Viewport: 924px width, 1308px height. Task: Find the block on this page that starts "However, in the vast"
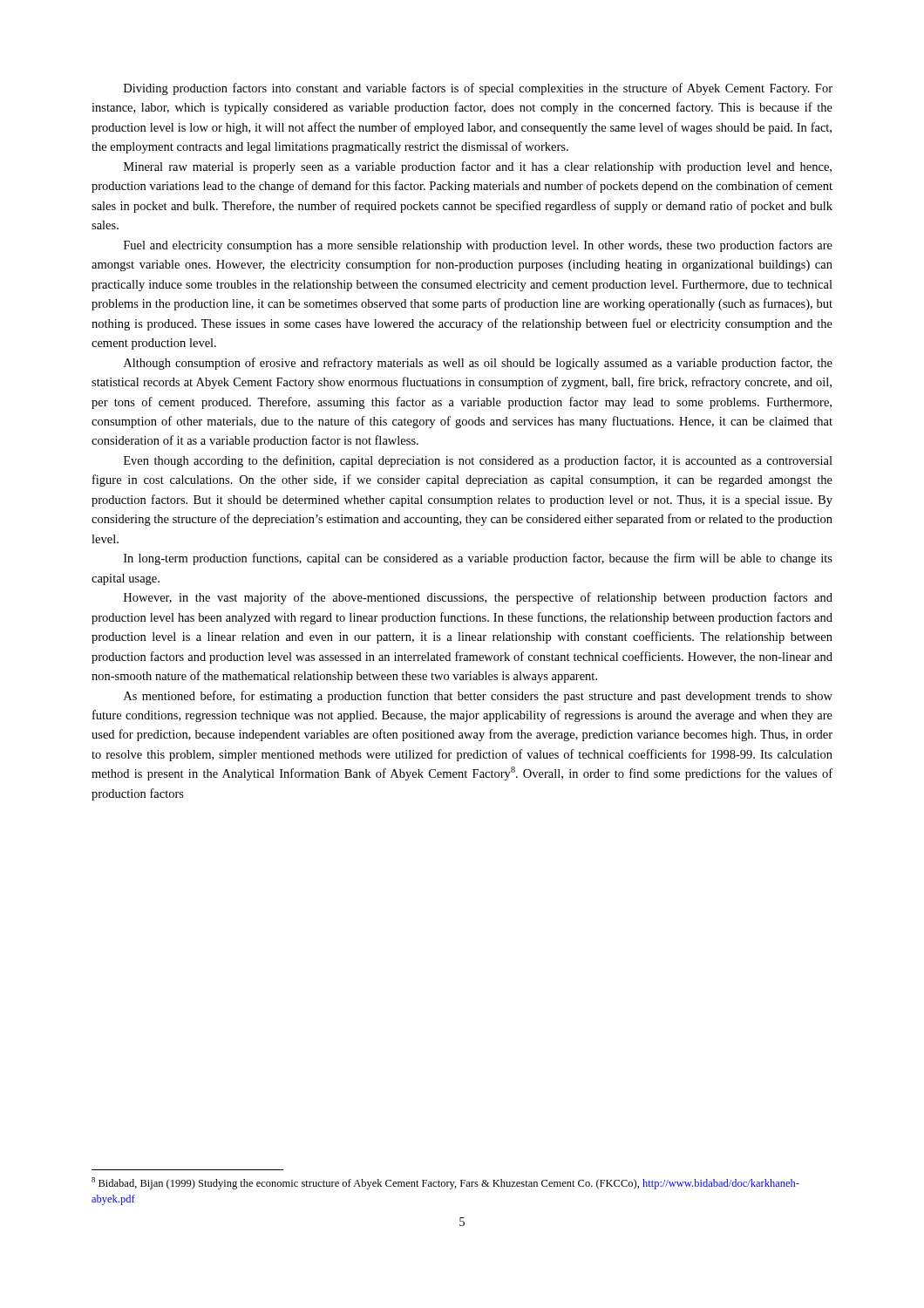pyautogui.click(x=462, y=637)
